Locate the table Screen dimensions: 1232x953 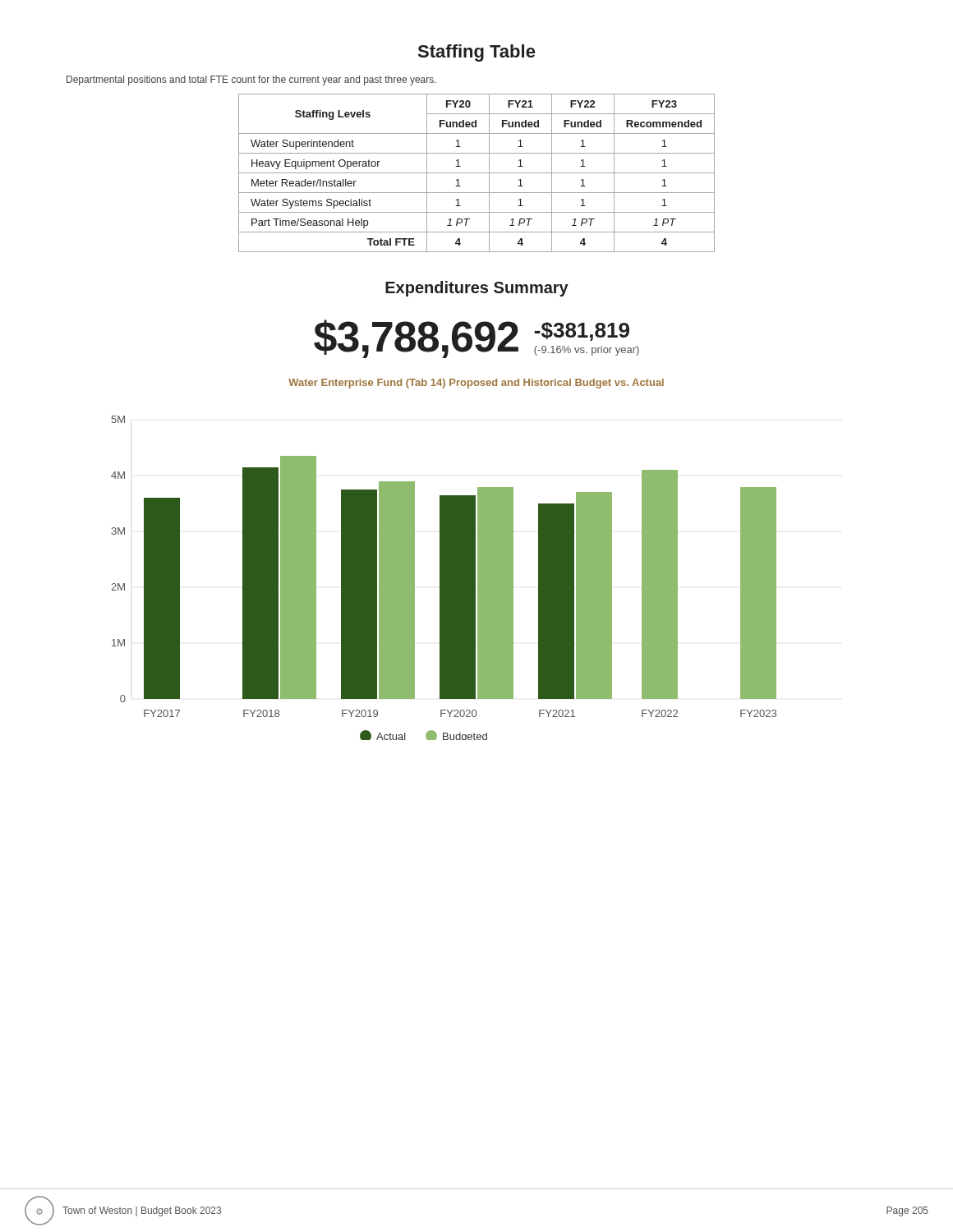[x=476, y=173]
